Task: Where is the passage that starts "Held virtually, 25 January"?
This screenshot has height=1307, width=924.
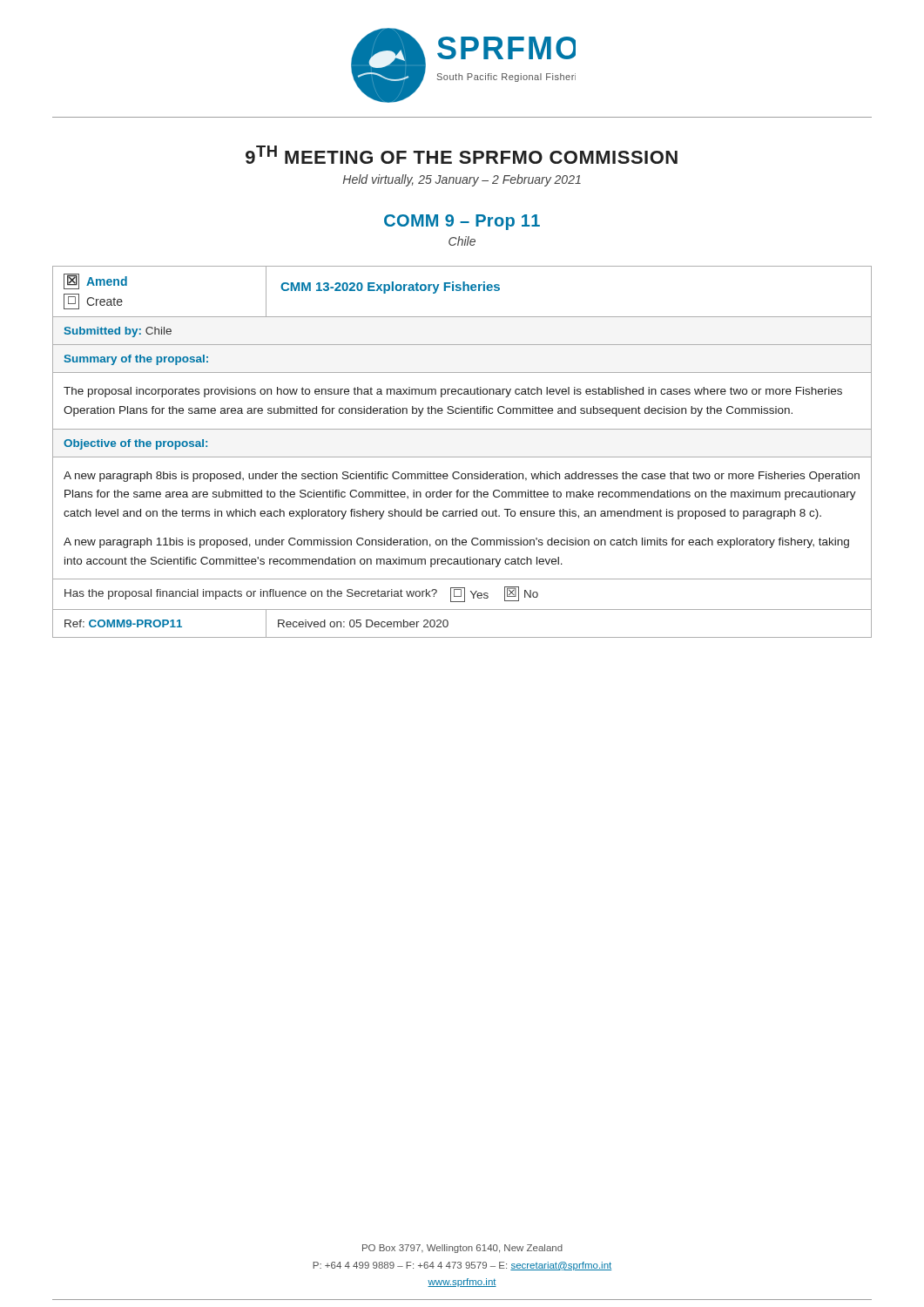Action: 462,180
